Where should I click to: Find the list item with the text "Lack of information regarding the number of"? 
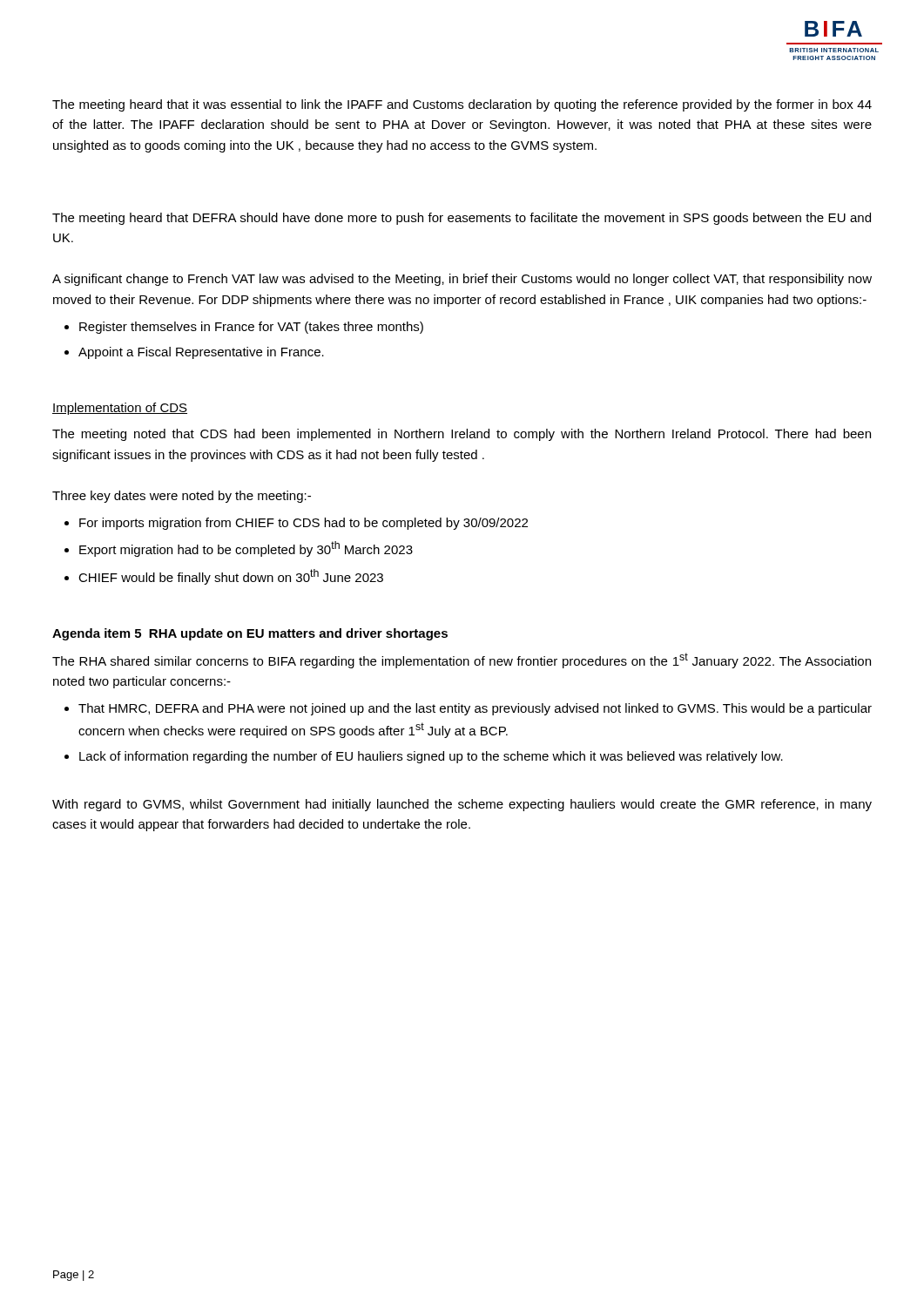tap(431, 756)
